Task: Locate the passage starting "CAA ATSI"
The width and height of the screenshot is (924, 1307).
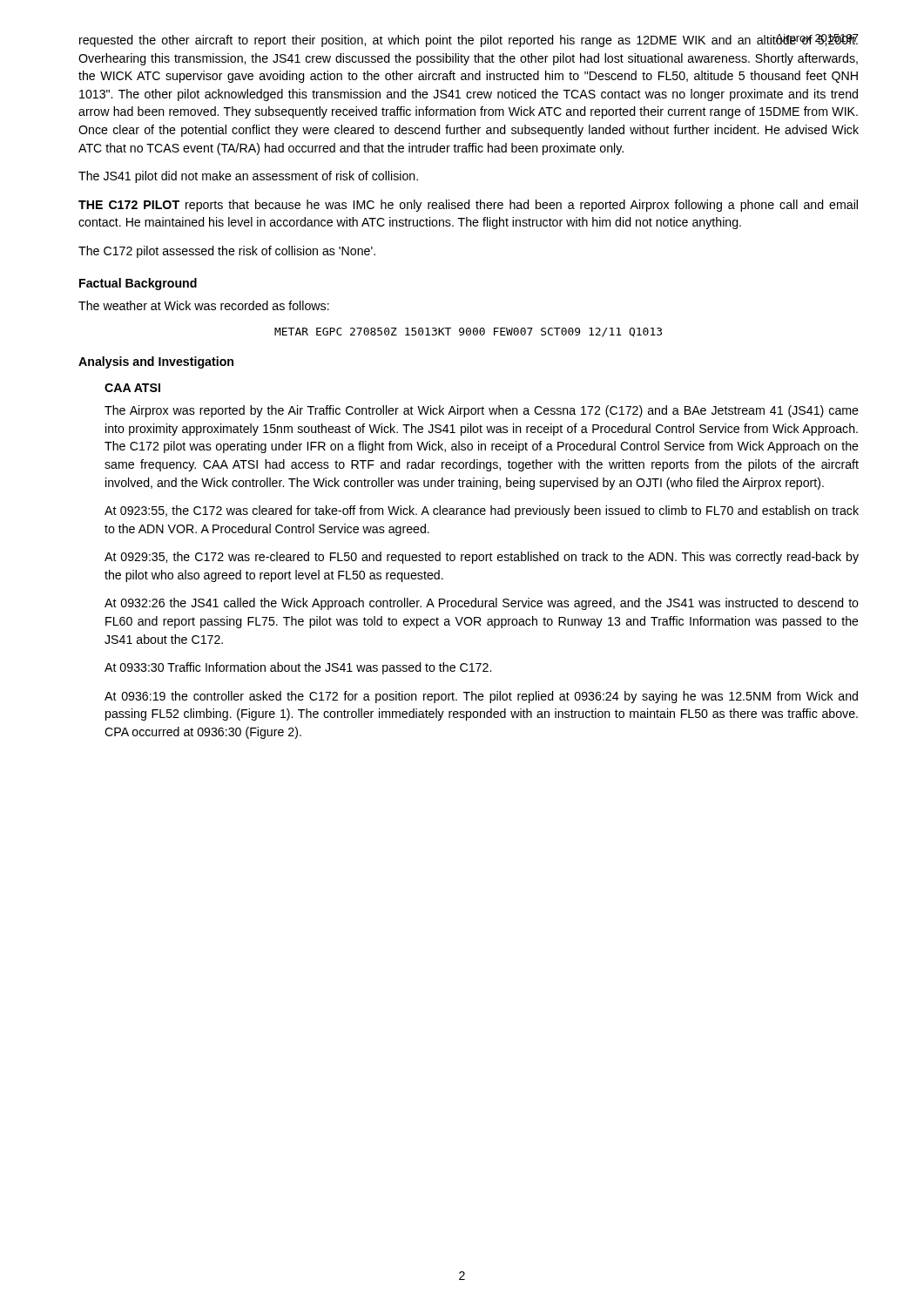Action: coord(133,388)
